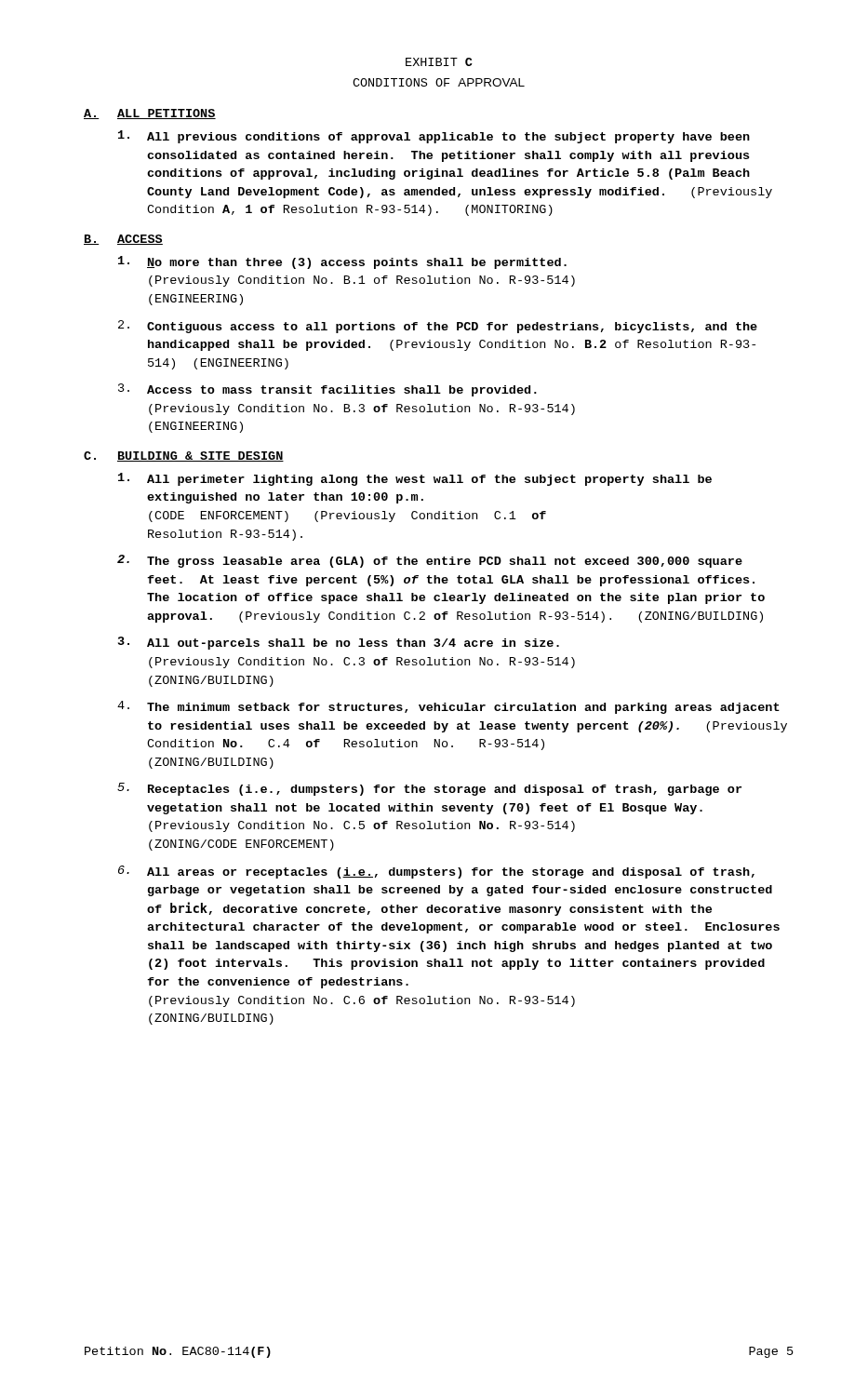Navigate to the block starting "No more than"
The width and height of the screenshot is (868, 1396).
[x=455, y=281]
